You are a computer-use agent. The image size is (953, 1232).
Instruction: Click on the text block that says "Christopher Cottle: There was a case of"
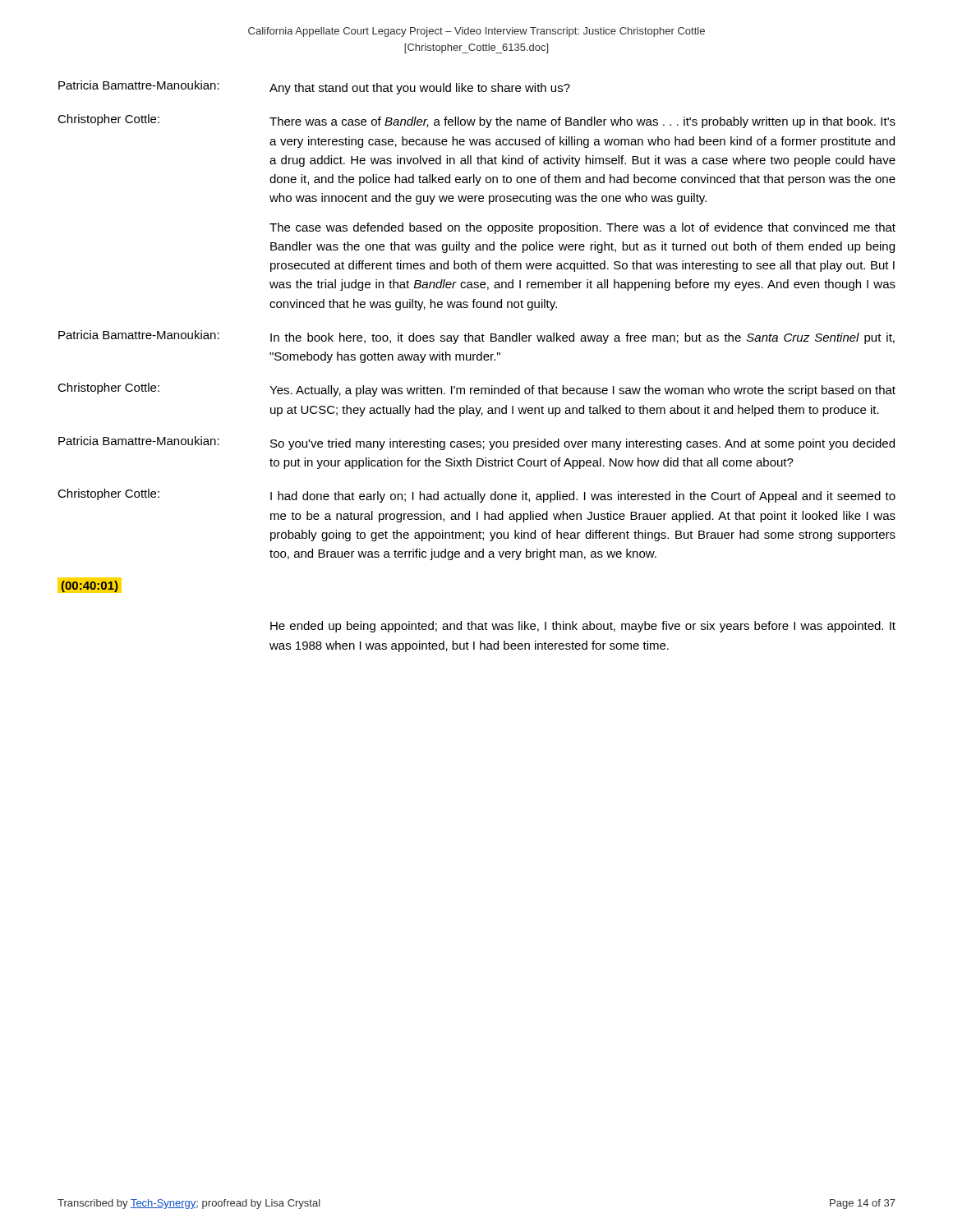[x=476, y=212]
